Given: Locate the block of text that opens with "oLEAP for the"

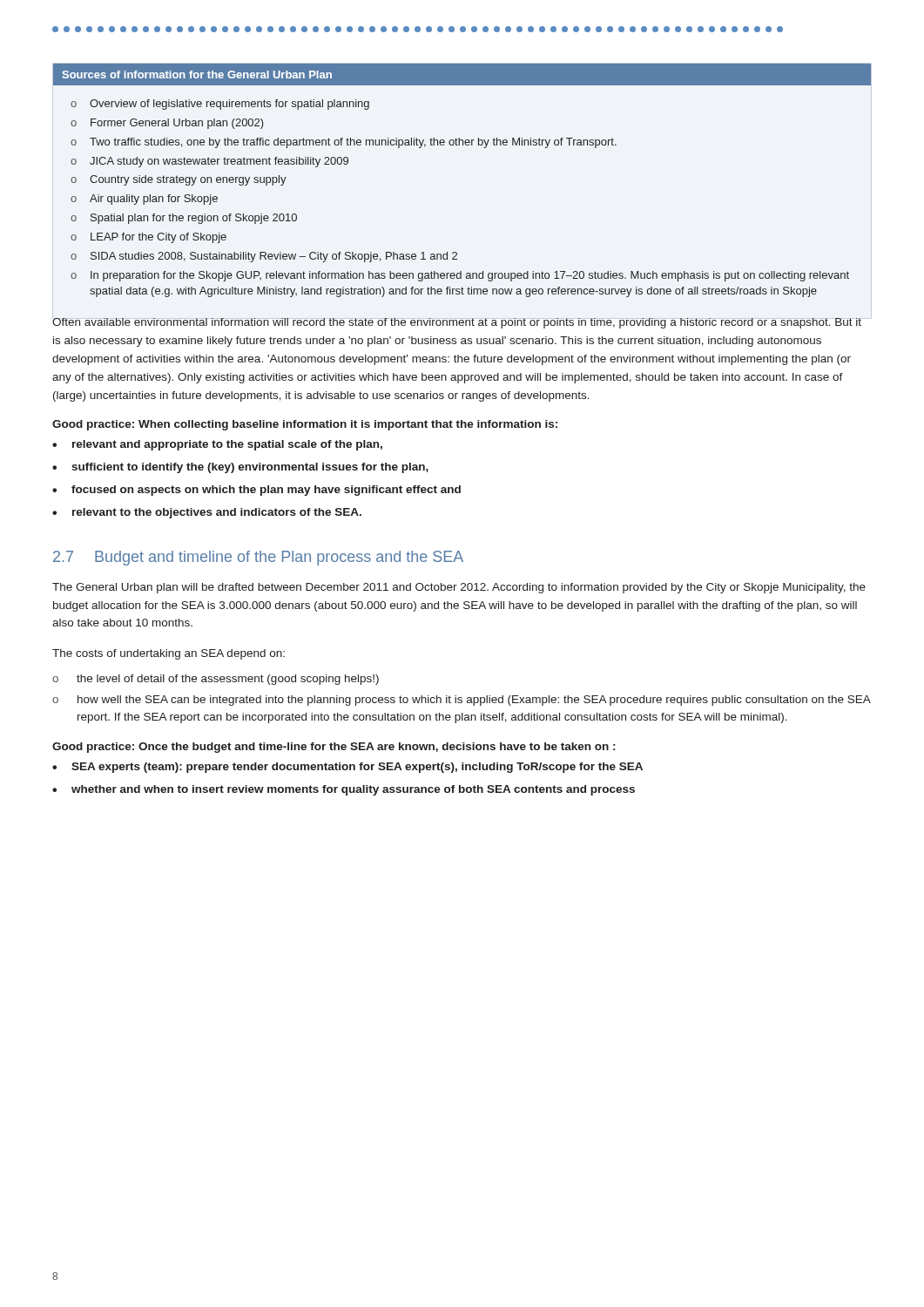Looking at the screenshot, I should point(148,238).
